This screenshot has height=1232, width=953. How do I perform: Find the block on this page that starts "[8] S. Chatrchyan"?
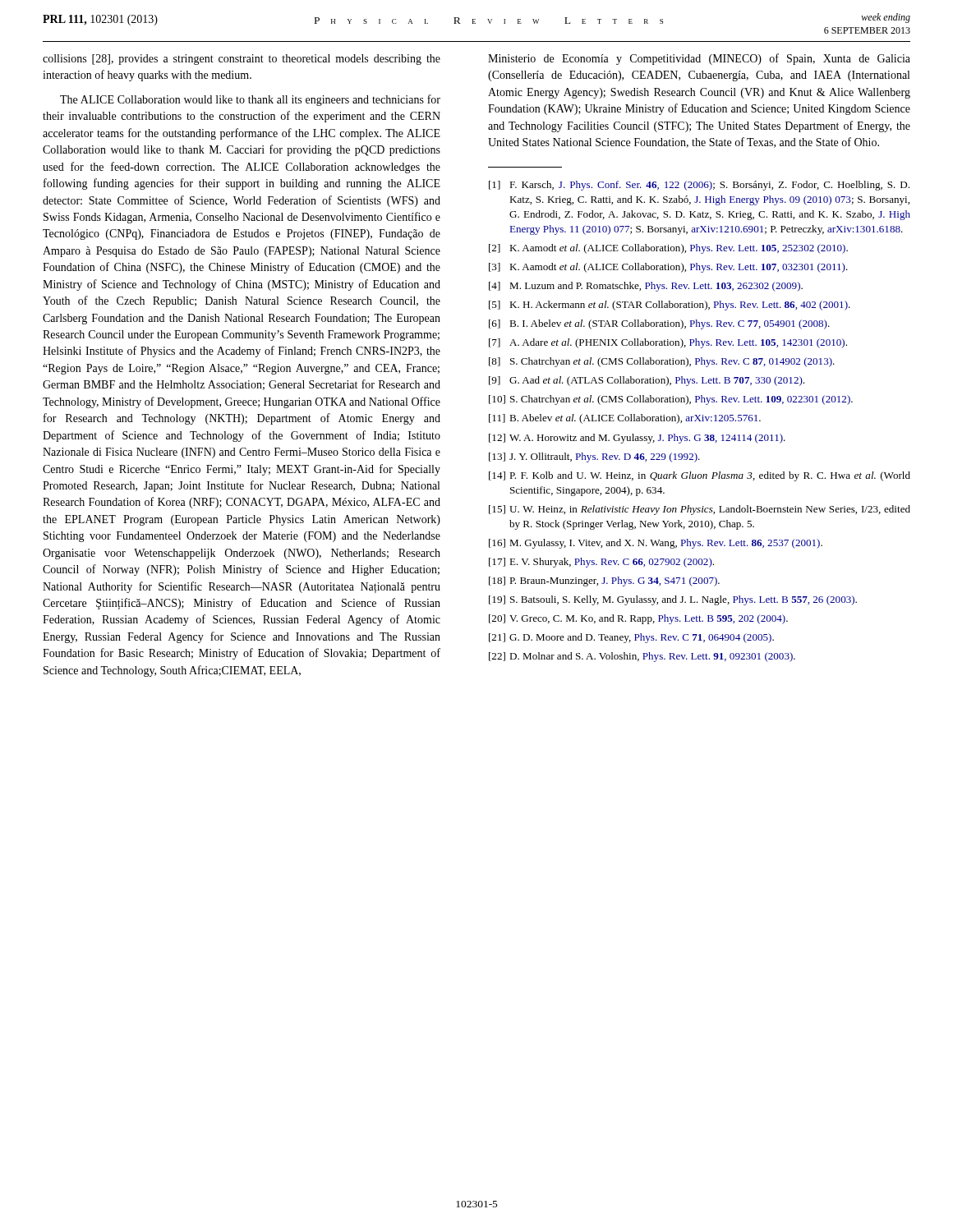pyautogui.click(x=662, y=362)
